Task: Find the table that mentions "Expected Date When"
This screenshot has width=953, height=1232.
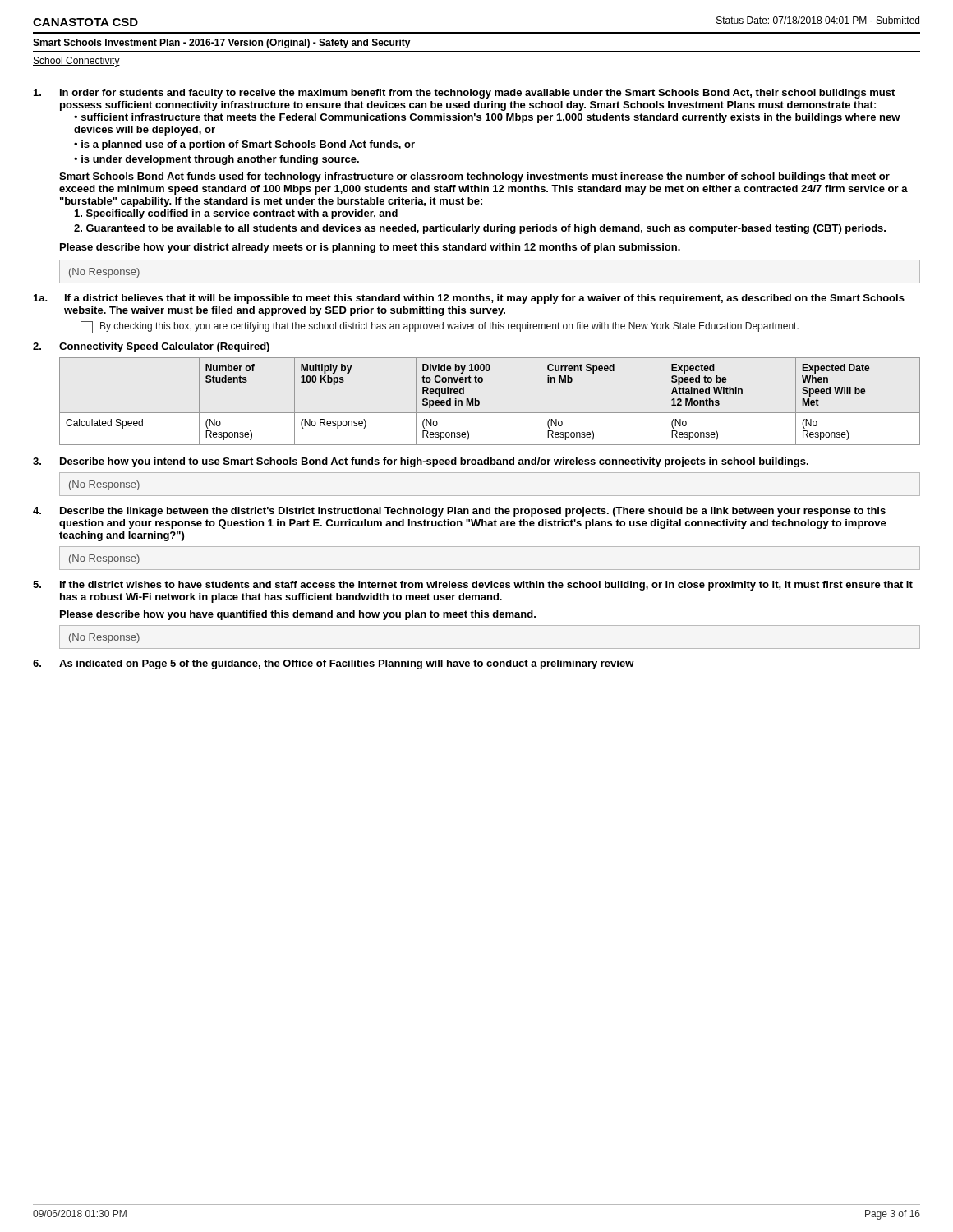Action: [x=490, y=401]
